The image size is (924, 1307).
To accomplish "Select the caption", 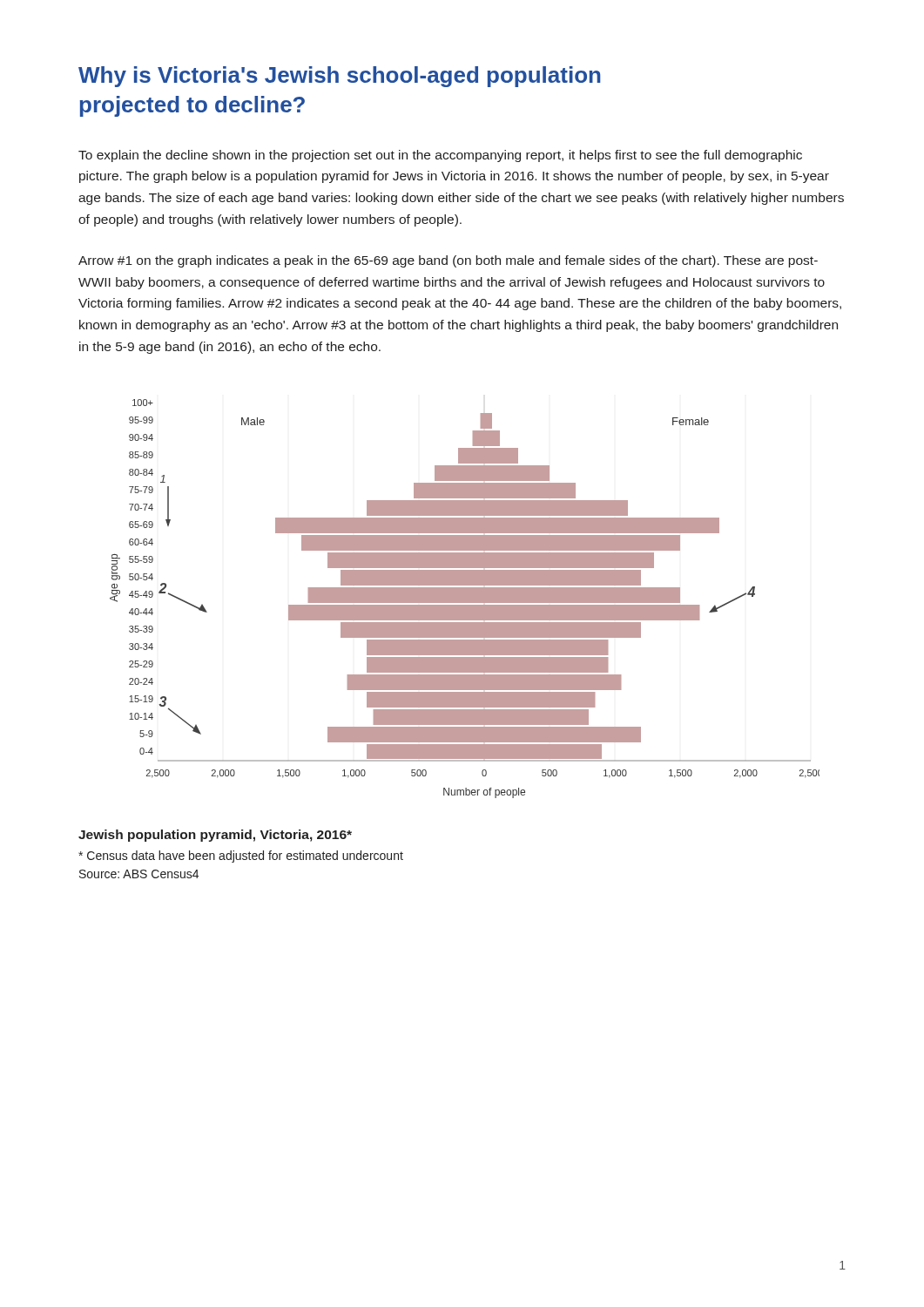I will (x=215, y=834).
